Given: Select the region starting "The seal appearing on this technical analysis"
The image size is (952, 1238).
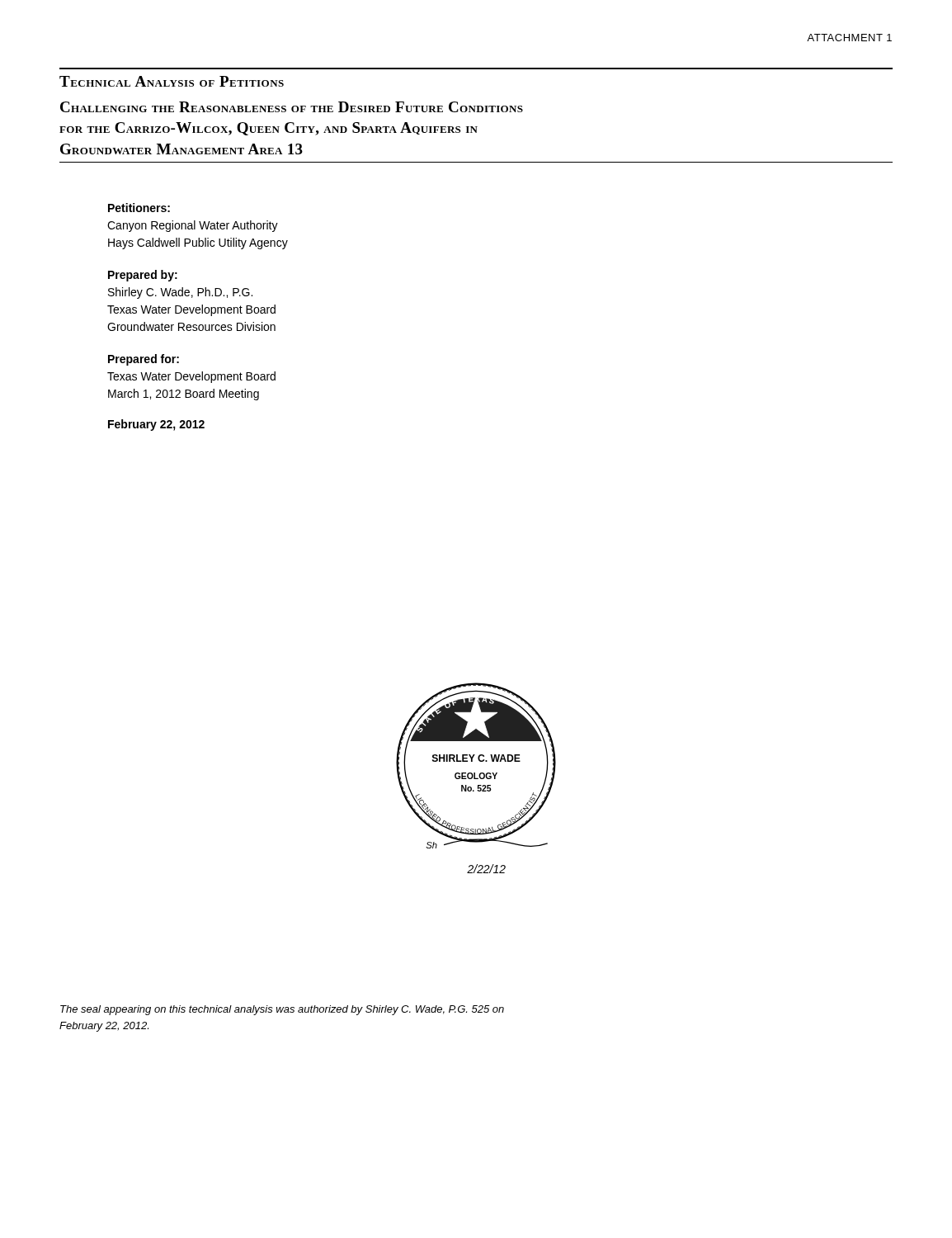Looking at the screenshot, I should [x=476, y=1017].
